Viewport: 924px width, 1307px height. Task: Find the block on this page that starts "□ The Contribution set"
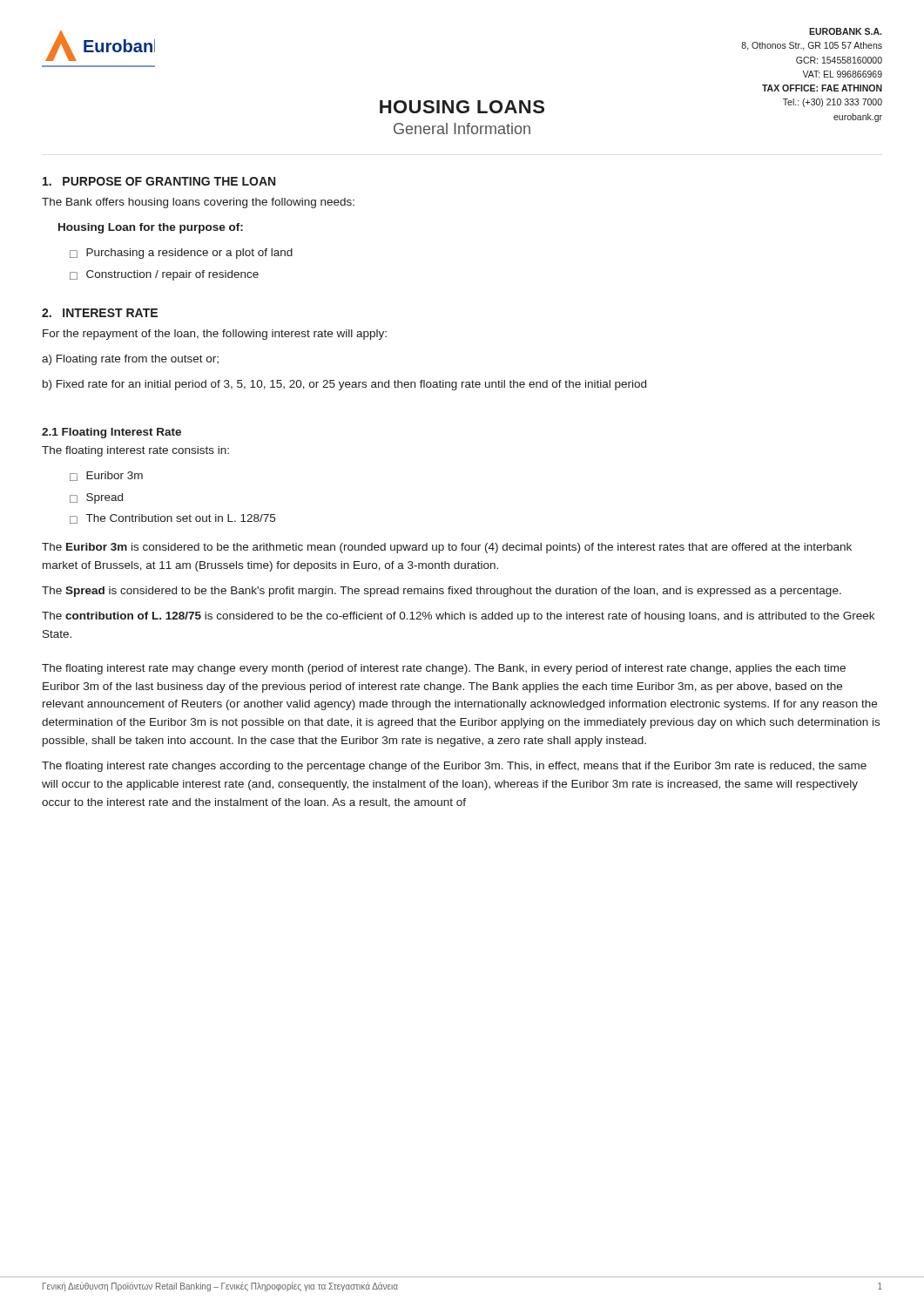[x=173, y=520]
